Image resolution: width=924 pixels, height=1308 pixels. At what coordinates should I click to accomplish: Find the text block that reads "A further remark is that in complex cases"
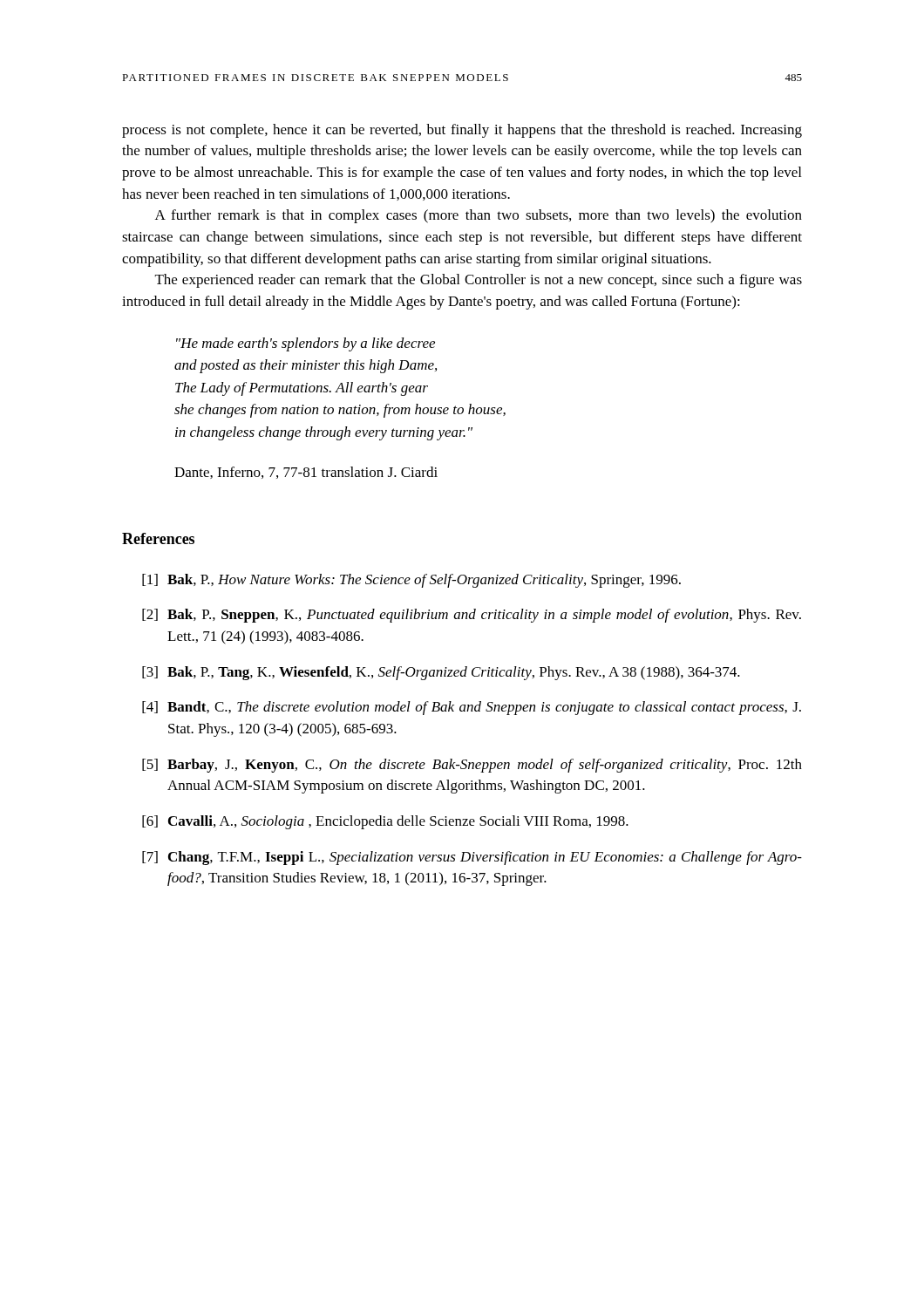click(x=462, y=237)
